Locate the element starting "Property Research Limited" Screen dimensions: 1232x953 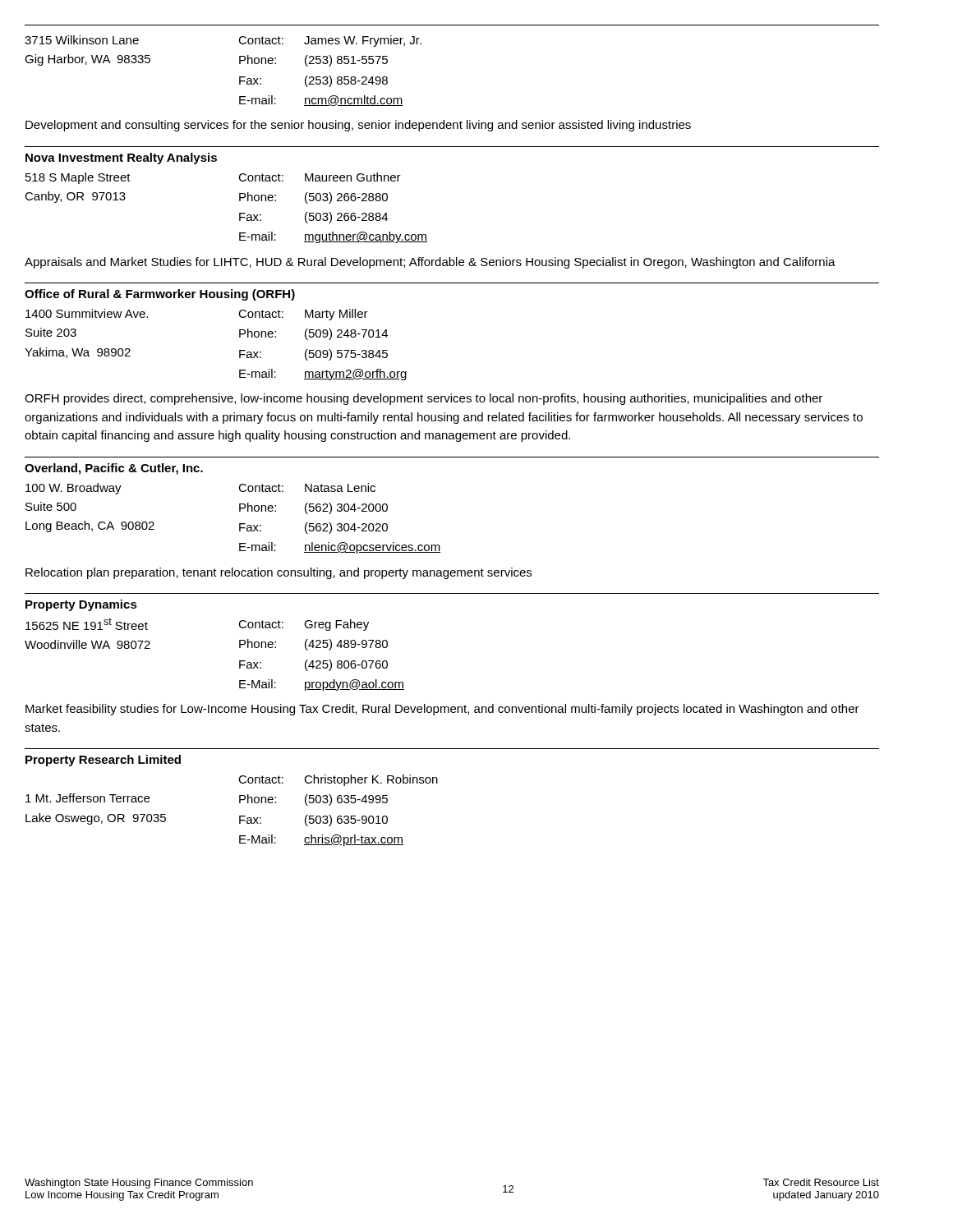(x=103, y=759)
